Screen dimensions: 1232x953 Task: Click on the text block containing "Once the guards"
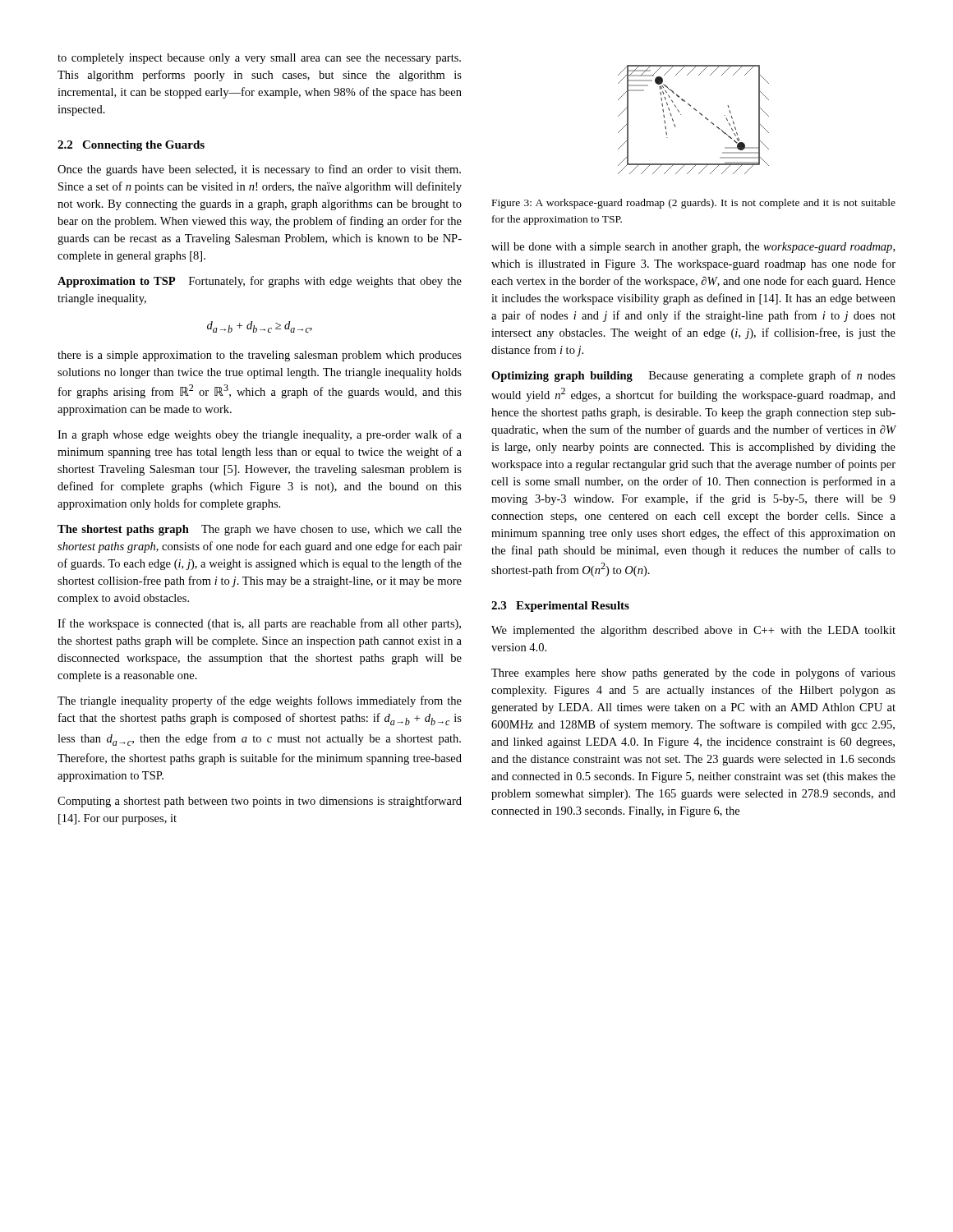pyautogui.click(x=260, y=212)
